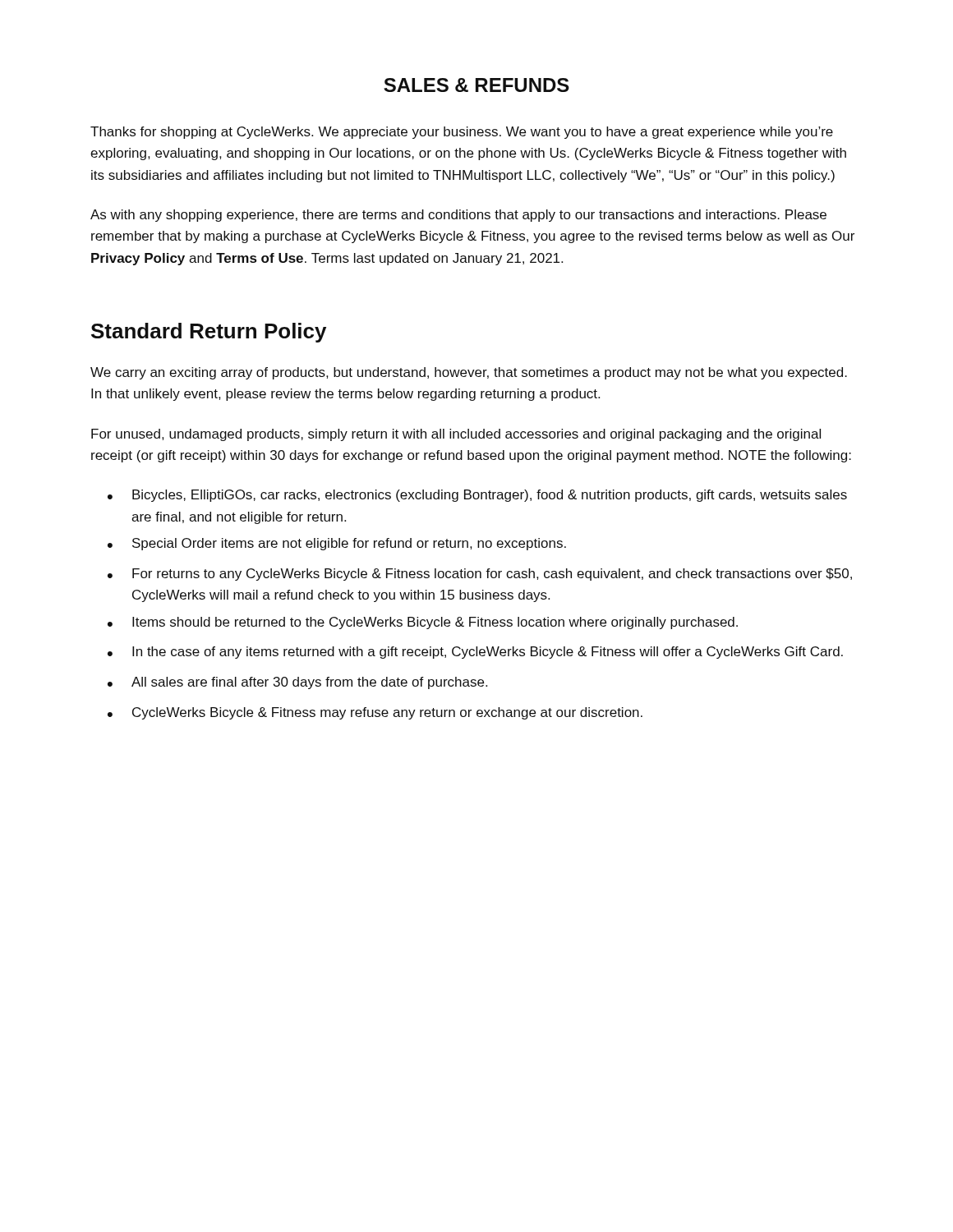Click on the list item that says "• CycleWerks Bicycle & Fitness"
Screen dimensions: 1232x953
(x=485, y=715)
